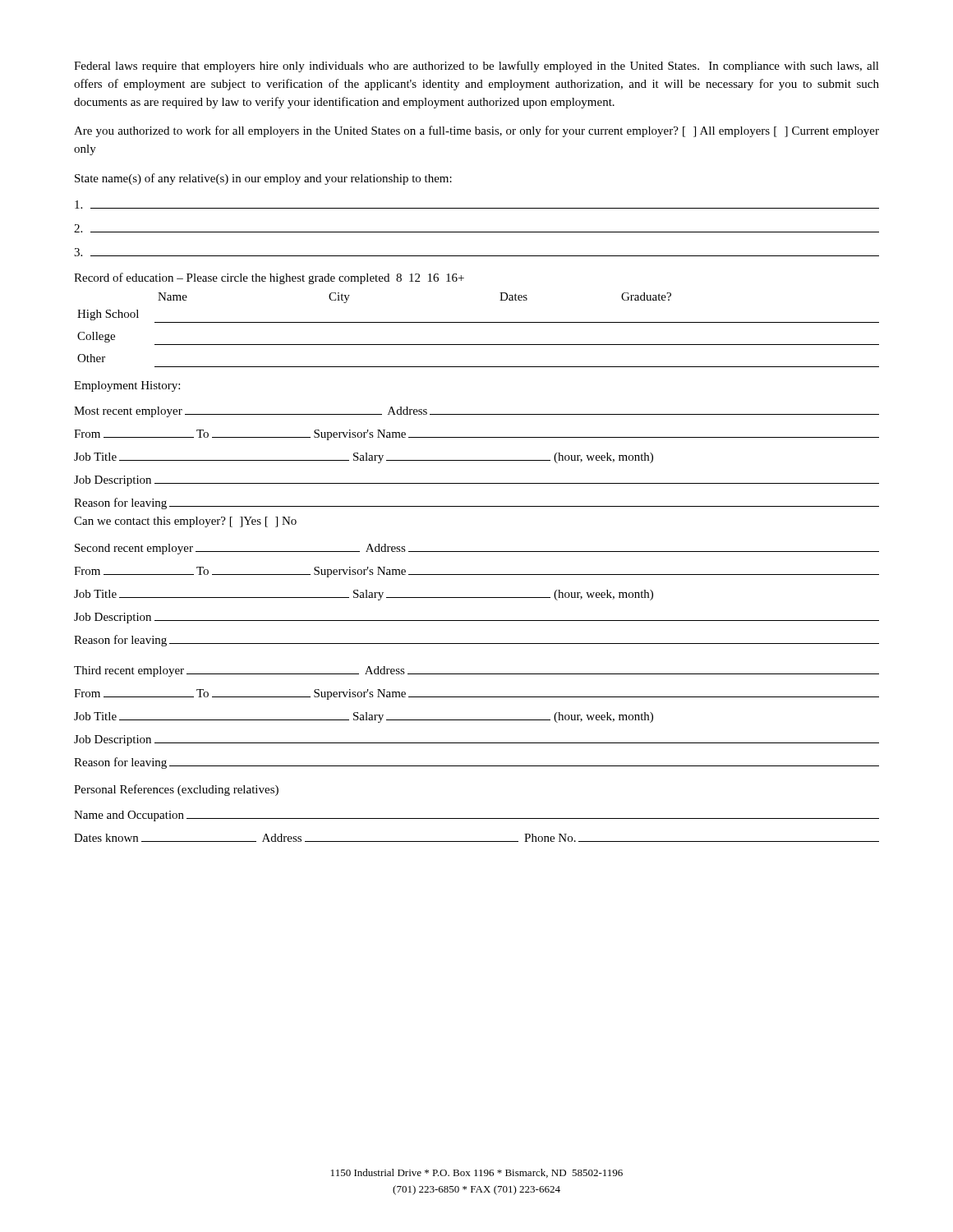Click on the text block with the text "Are you authorized"
953x1232 pixels.
(476, 140)
